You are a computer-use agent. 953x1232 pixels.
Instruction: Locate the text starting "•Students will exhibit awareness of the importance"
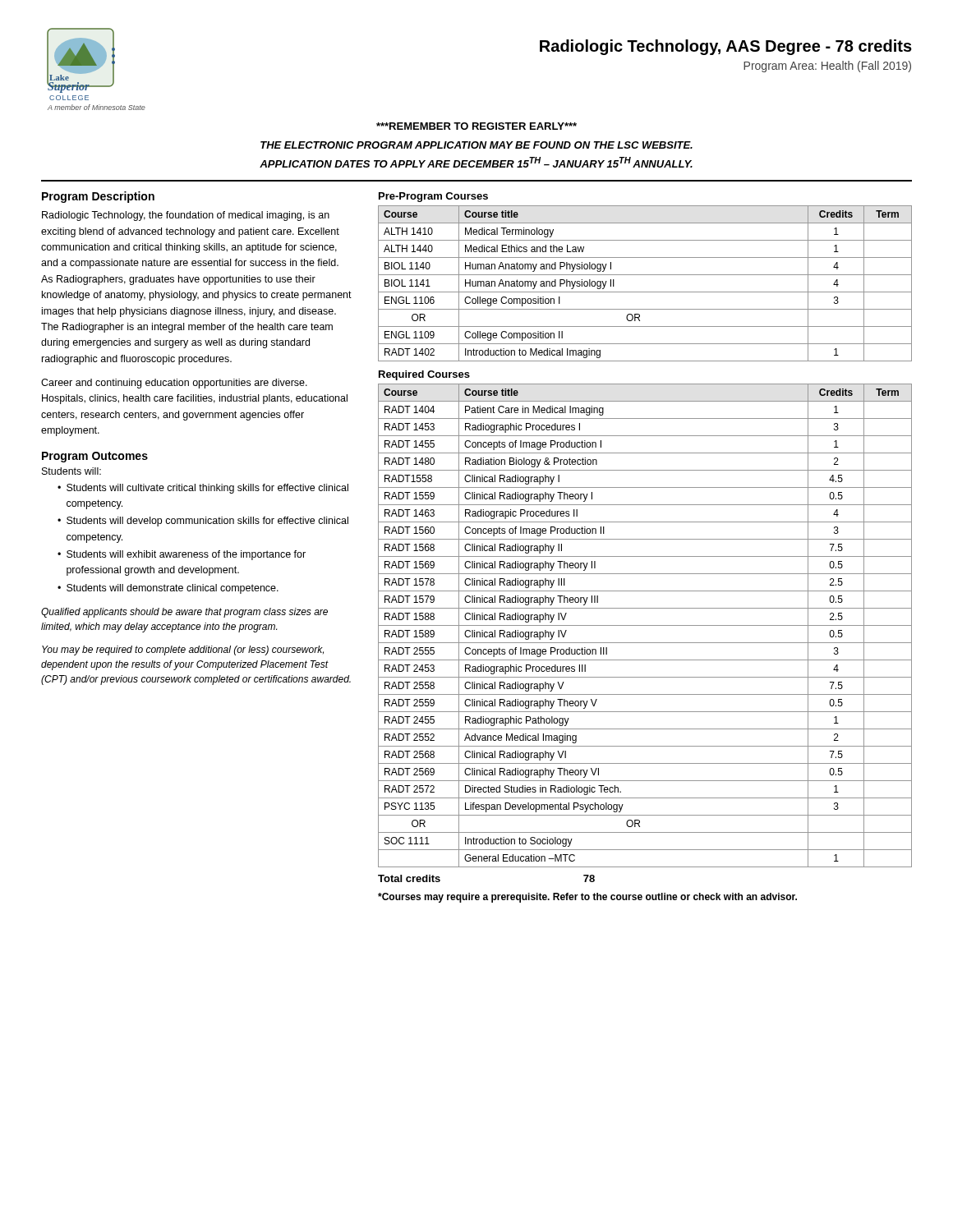pos(205,563)
